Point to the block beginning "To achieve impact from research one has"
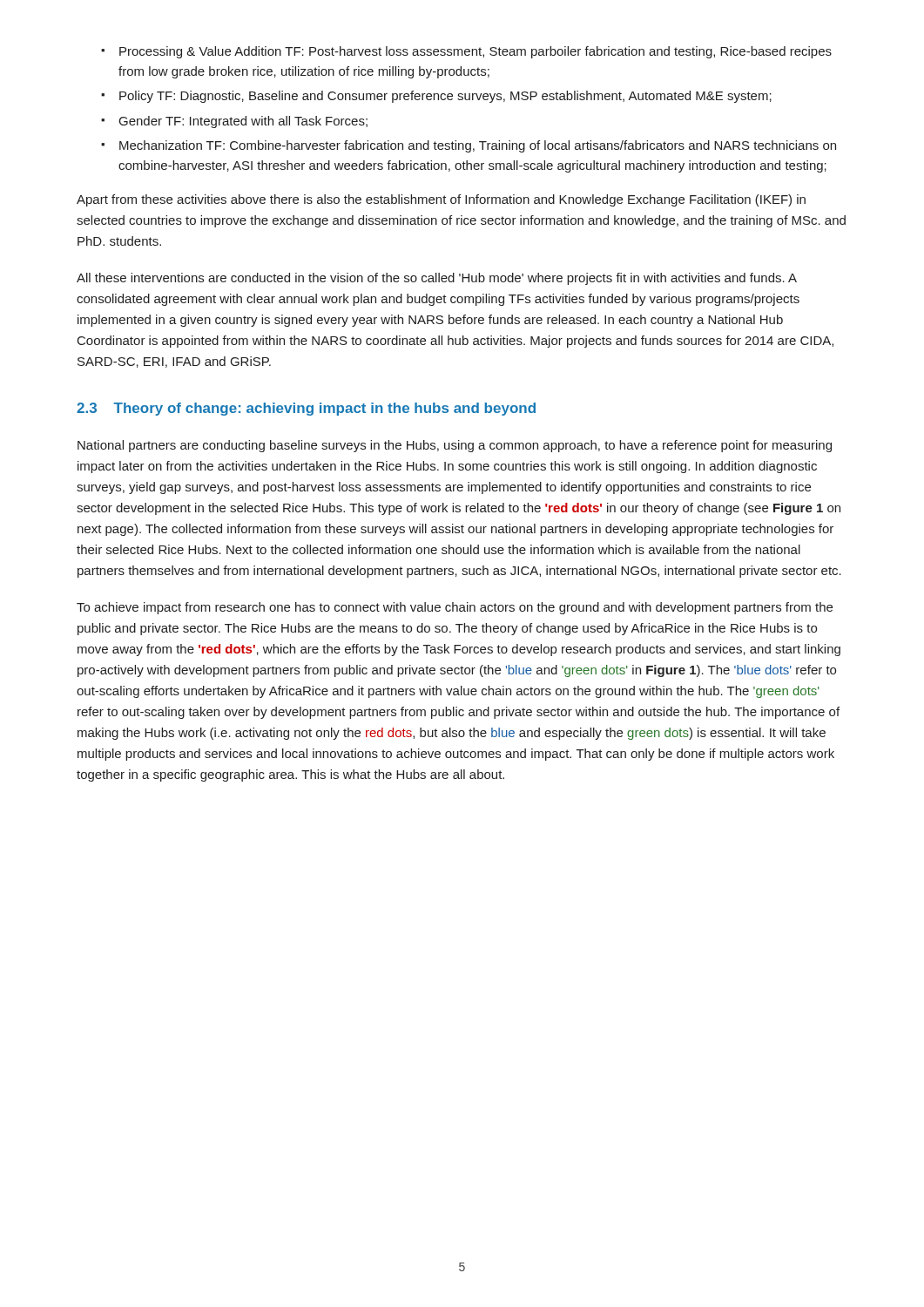Image resolution: width=924 pixels, height=1307 pixels. (x=459, y=691)
